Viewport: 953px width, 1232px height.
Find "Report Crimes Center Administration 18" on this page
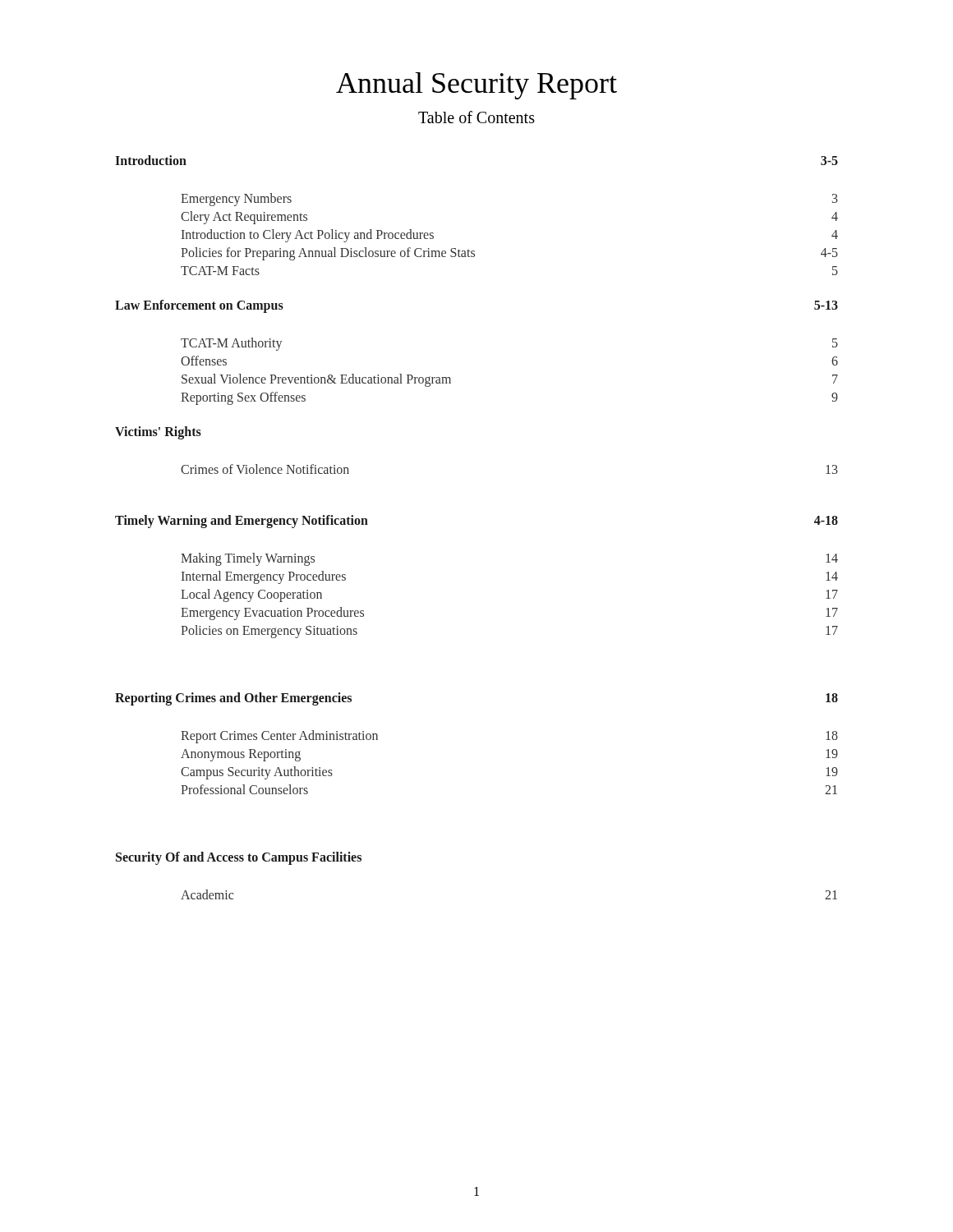[x=277, y=736]
